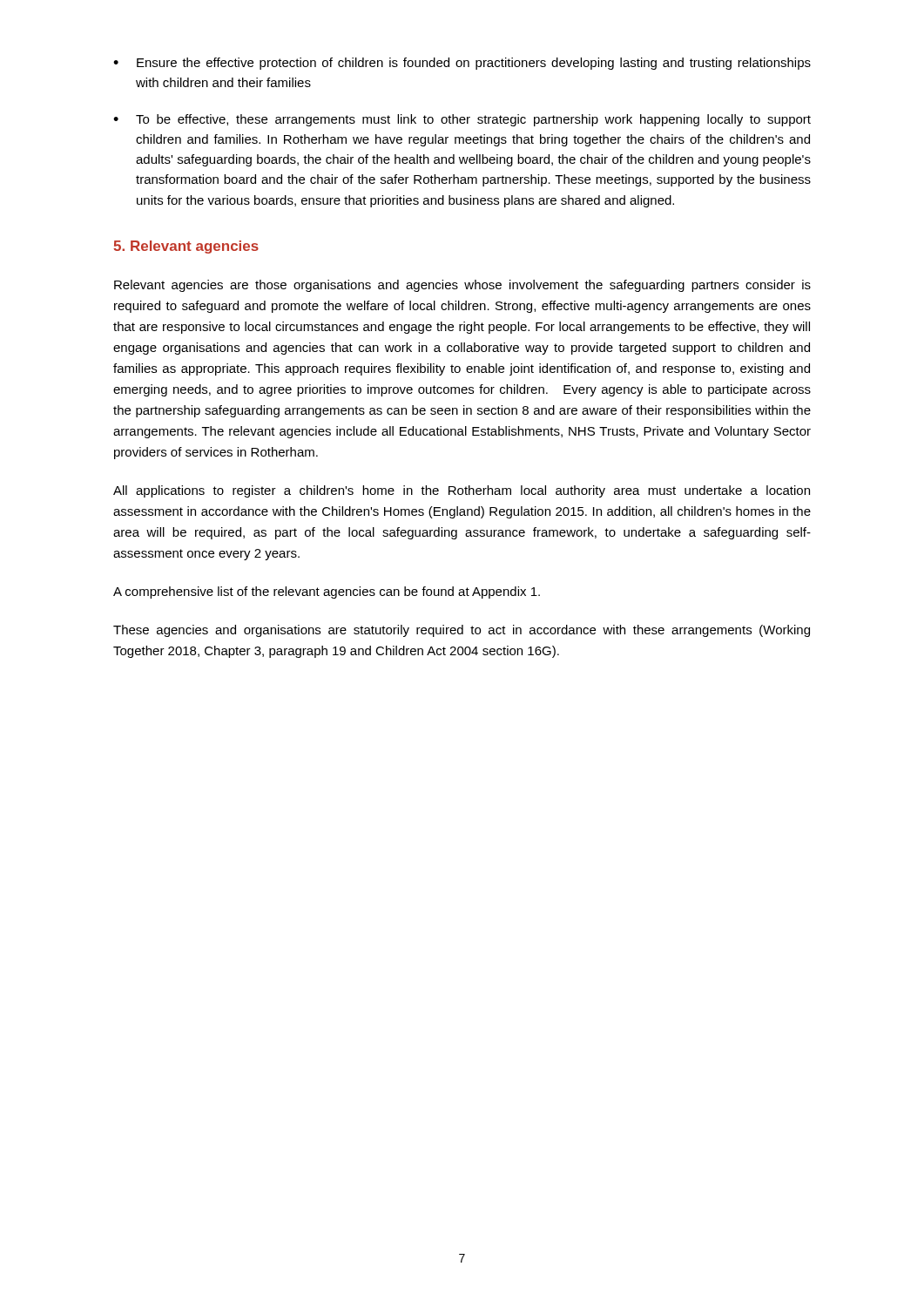Image resolution: width=924 pixels, height=1307 pixels.
Task: Click on the list item that reads "• Ensure the effective protection of children is"
Action: tap(462, 73)
